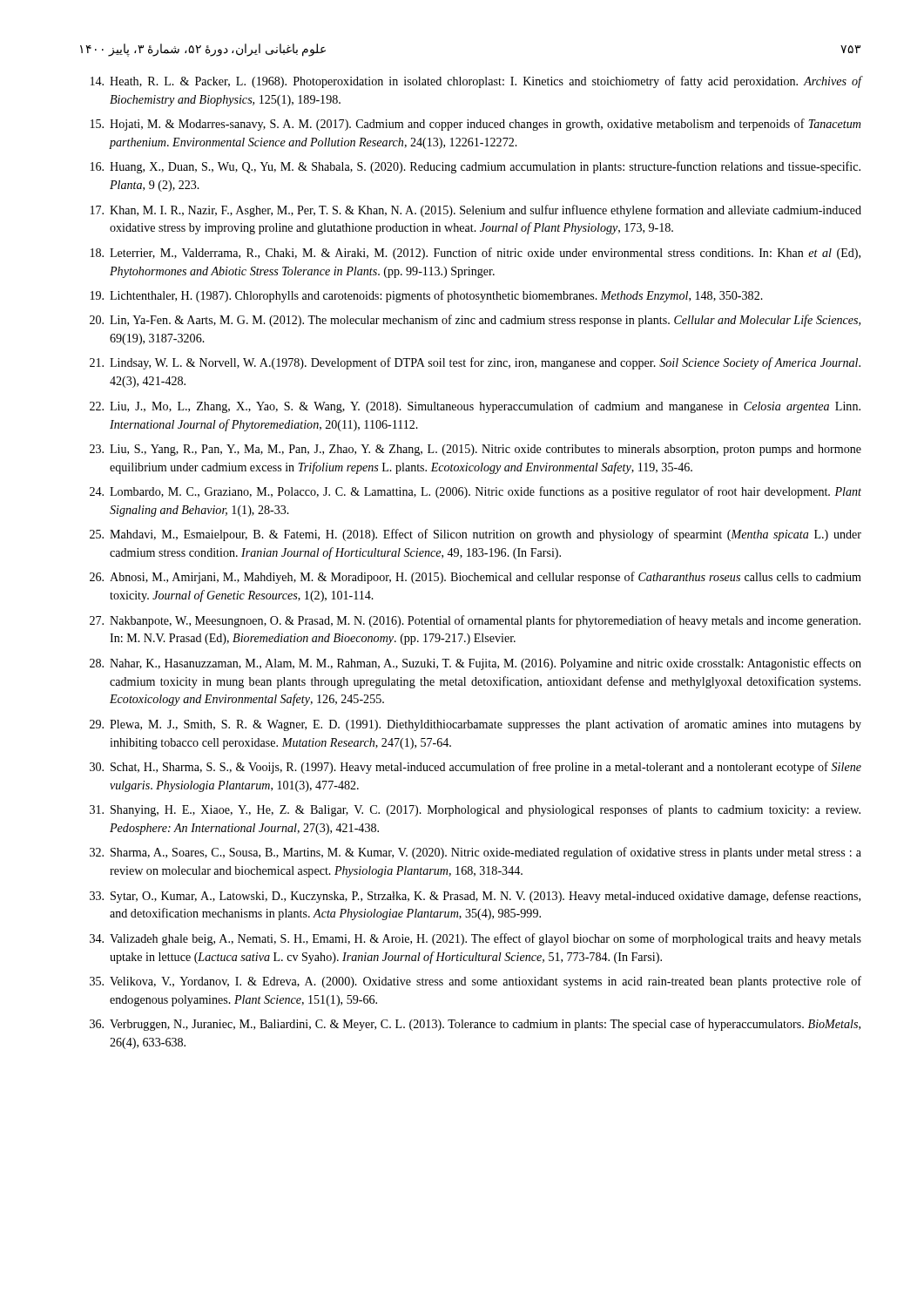924x1307 pixels.
Task: Locate the block of text that opens with "19. Lichtenthaler, H. (1987). Chlorophylls"
Action: click(x=470, y=296)
